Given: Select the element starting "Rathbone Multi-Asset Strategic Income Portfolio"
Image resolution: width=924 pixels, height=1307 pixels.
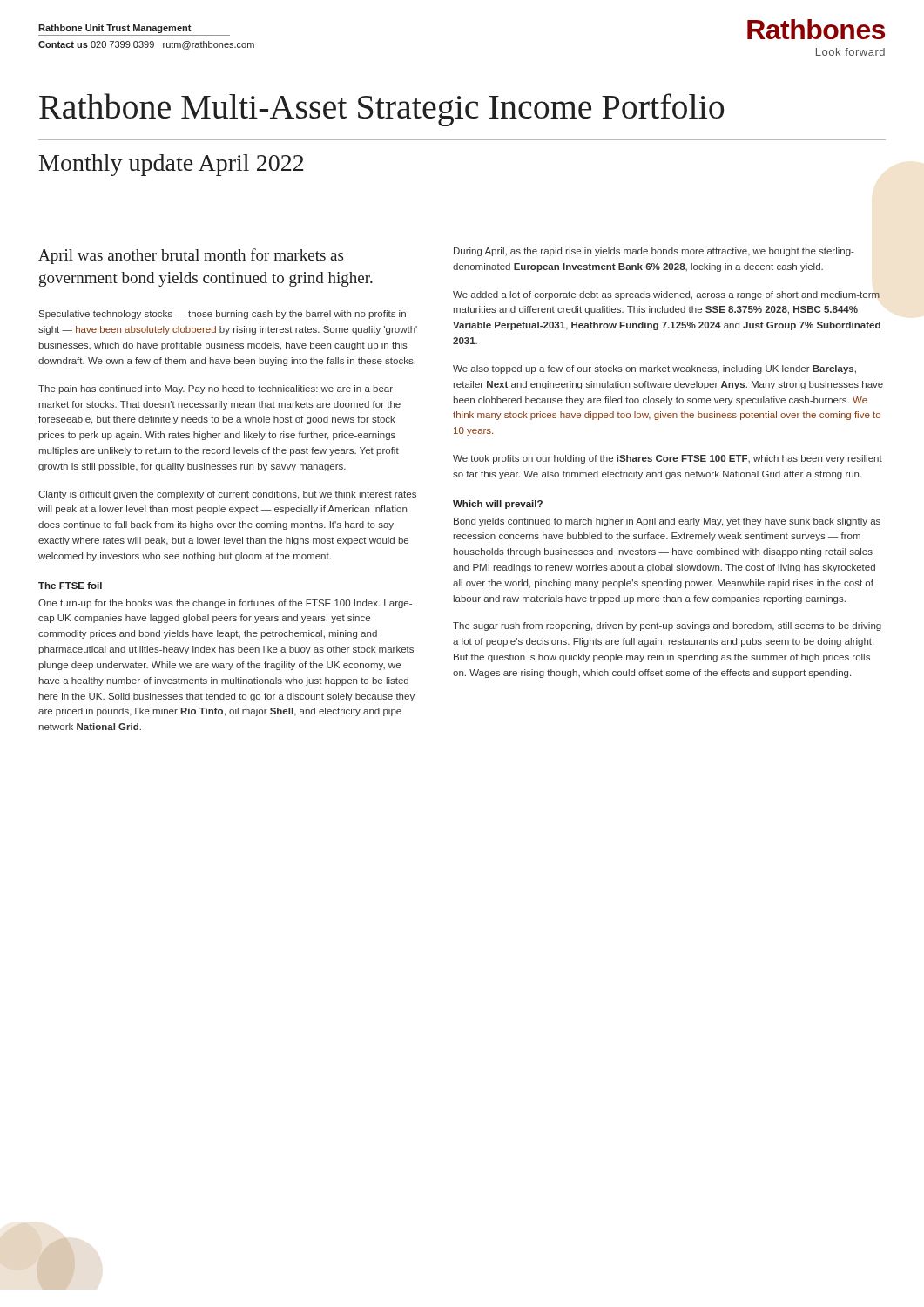Looking at the screenshot, I should (462, 107).
